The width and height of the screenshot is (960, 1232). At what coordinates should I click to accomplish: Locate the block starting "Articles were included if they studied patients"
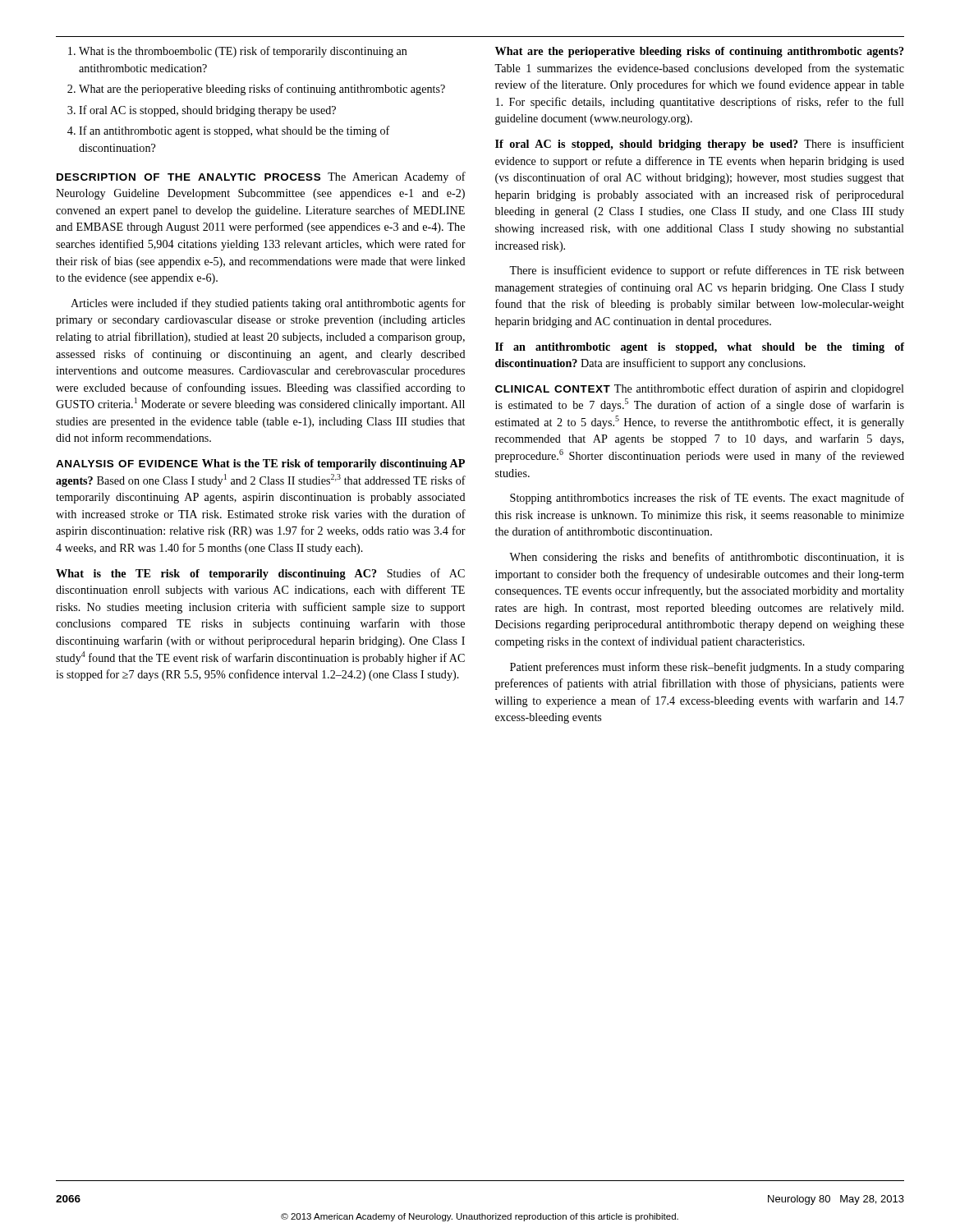point(261,371)
